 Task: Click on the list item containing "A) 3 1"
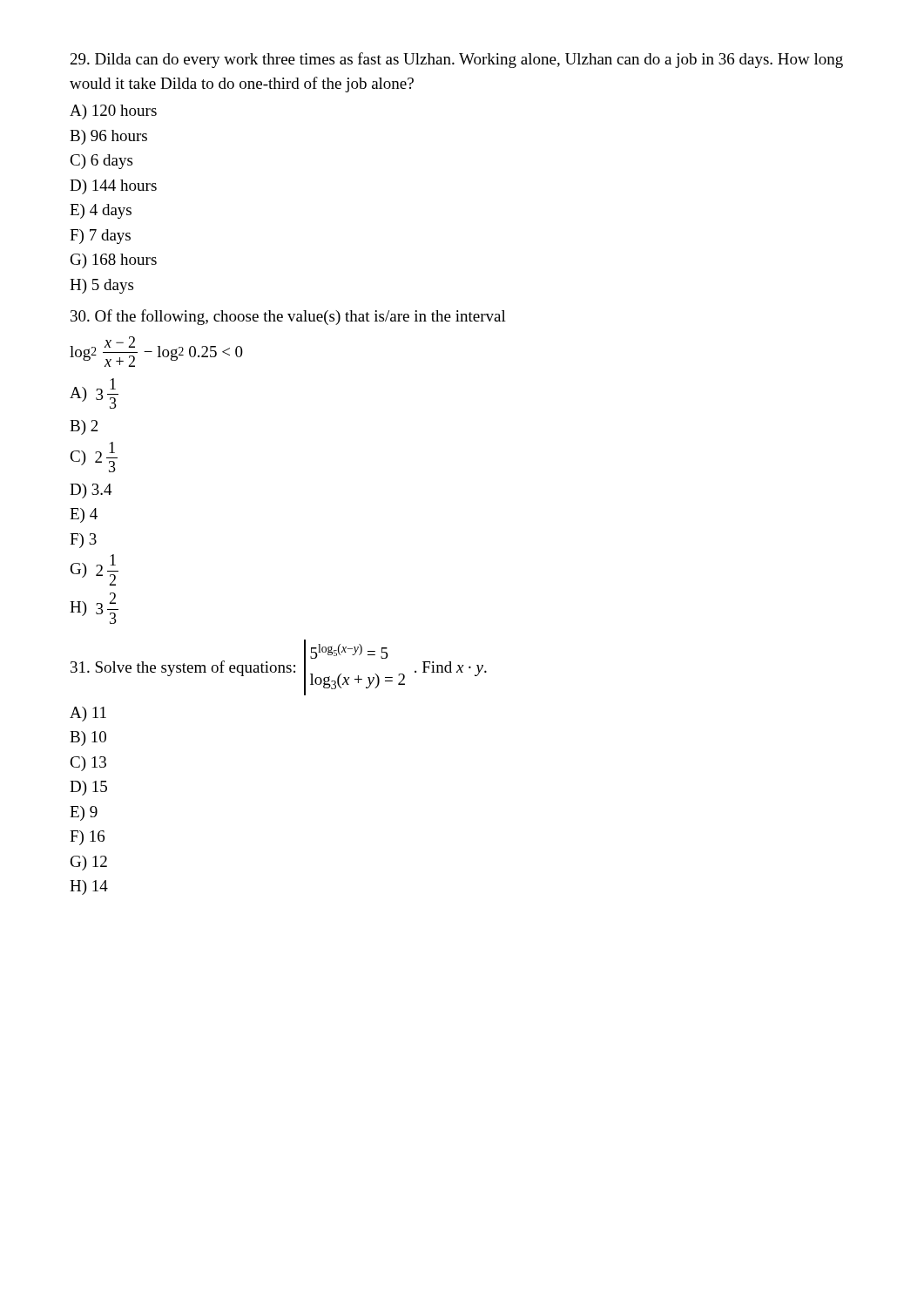(x=95, y=395)
